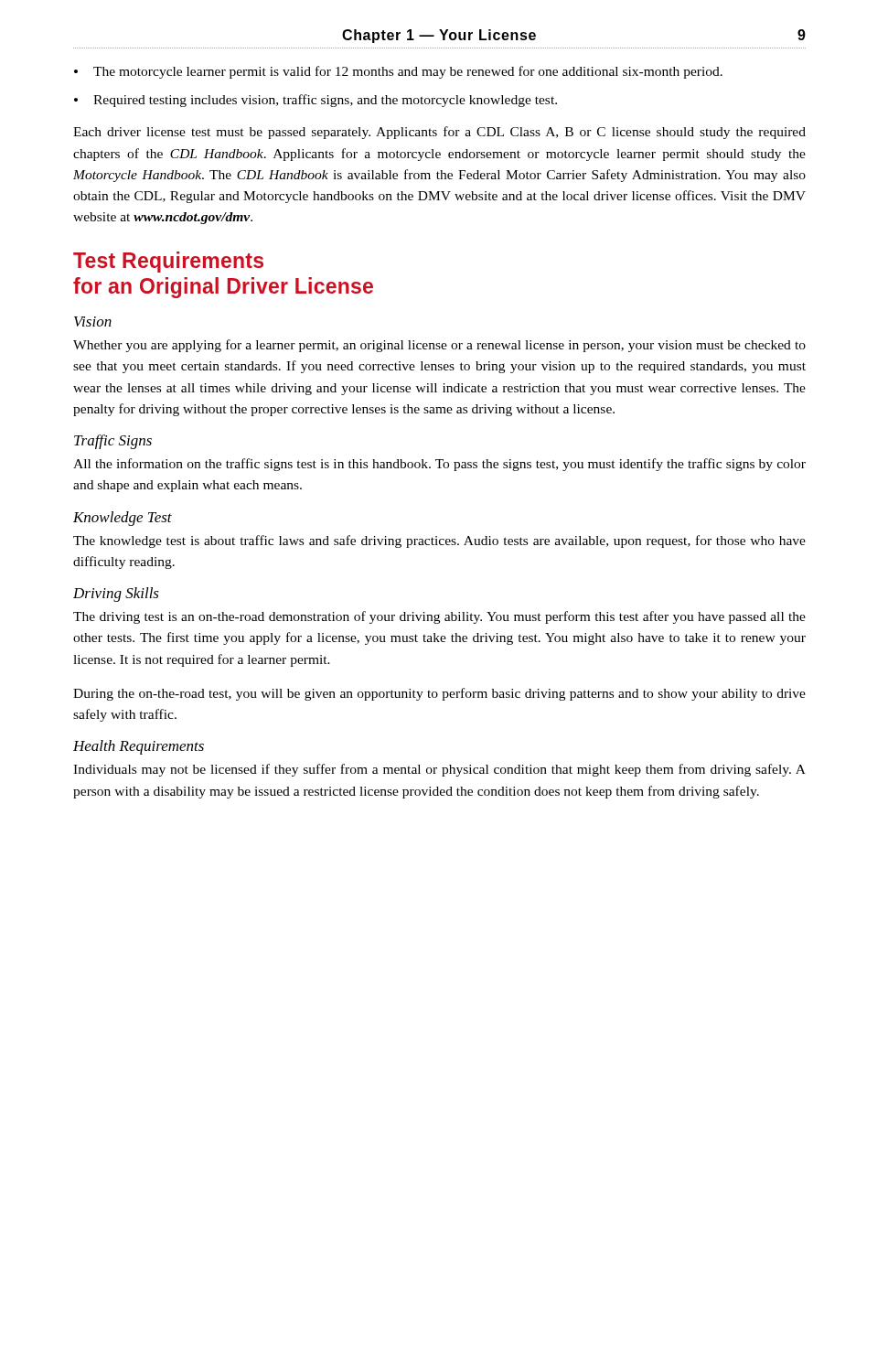Find the text block starting "All the information on the traffic"
The width and height of the screenshot is (888, 1372).
pos(439,474)
